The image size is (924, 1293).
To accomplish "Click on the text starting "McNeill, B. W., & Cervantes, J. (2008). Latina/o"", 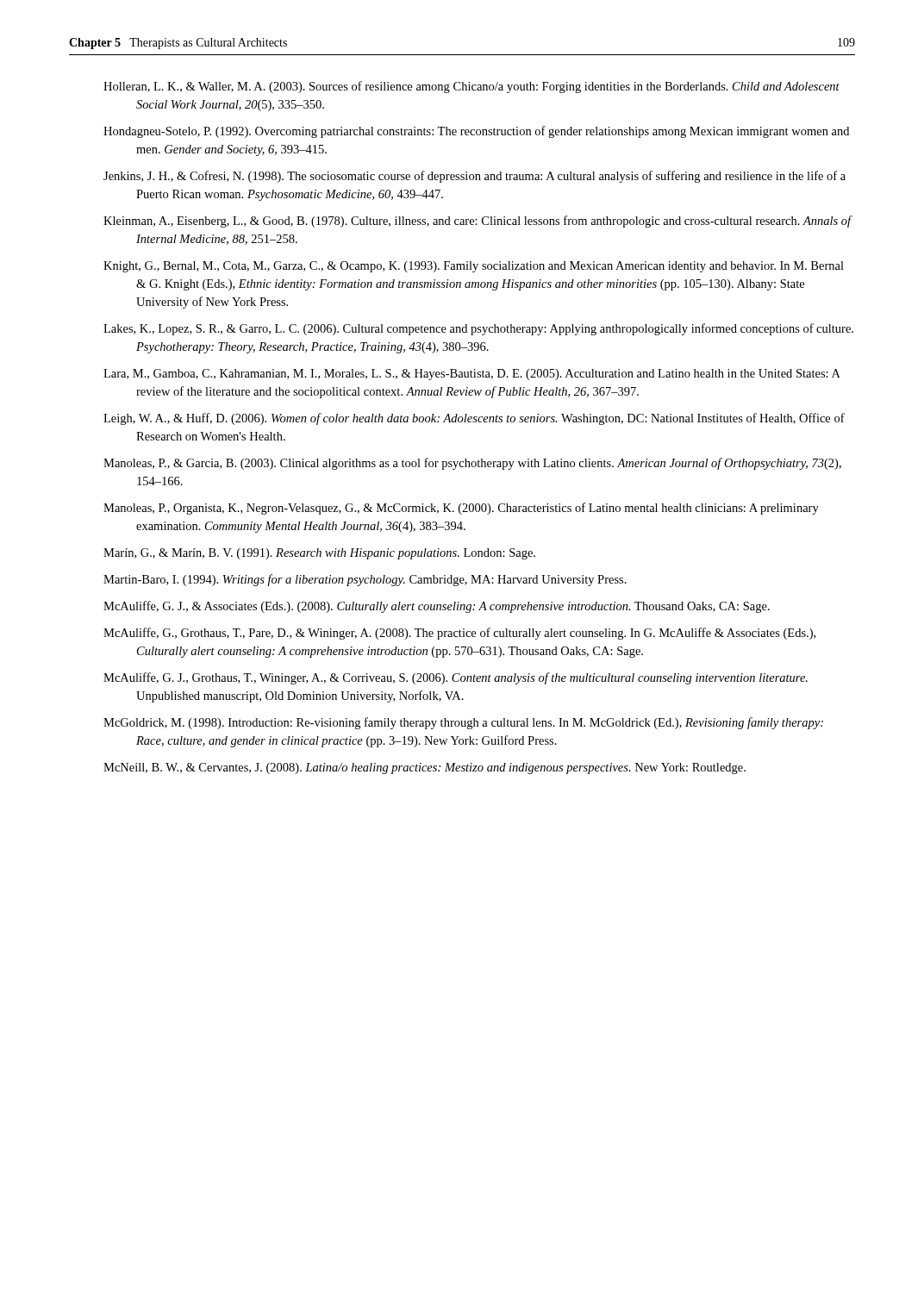I will point(425,768).
